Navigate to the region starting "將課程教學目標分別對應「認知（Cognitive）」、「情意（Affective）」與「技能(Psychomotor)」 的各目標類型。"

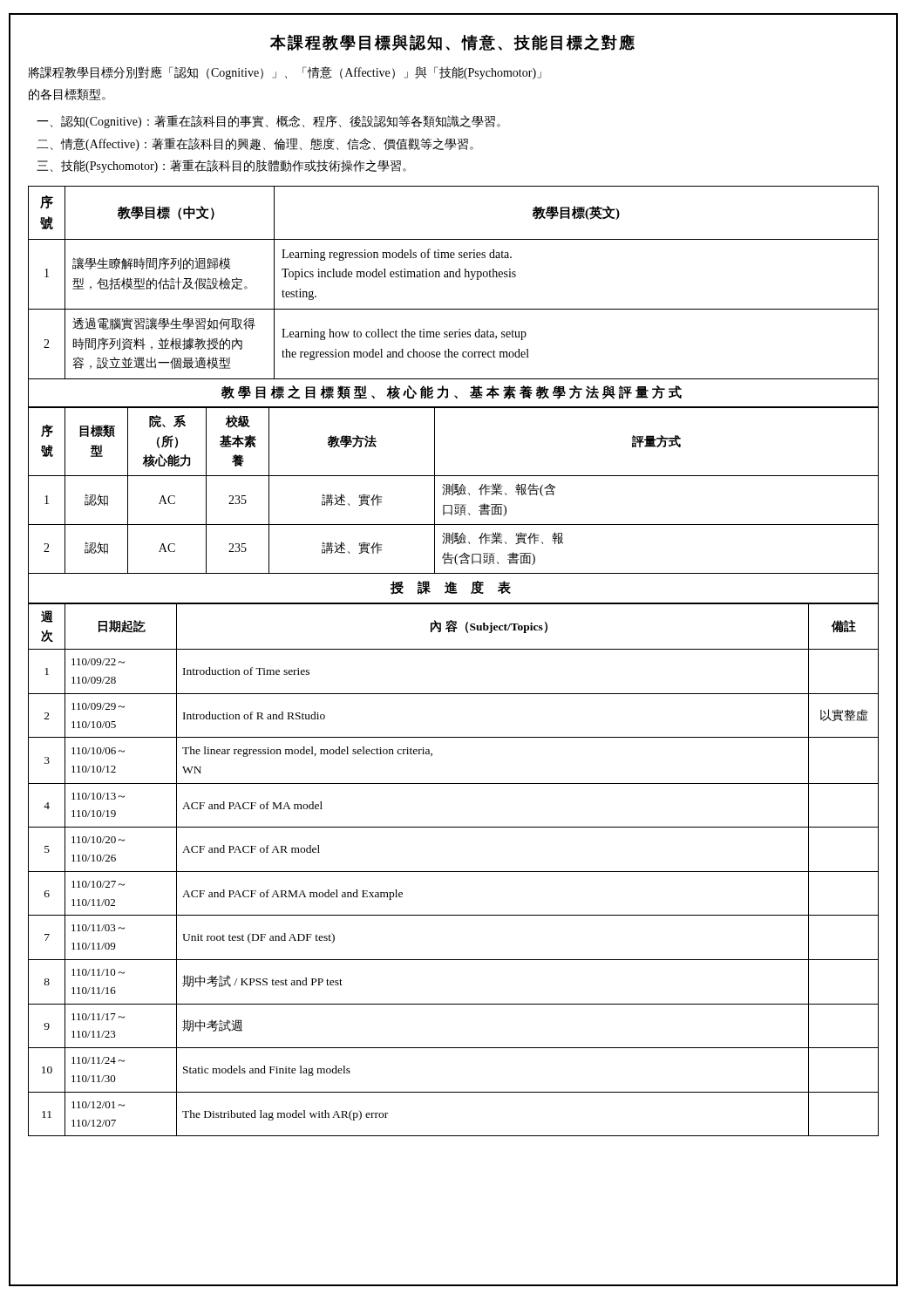(x=288, y=84)
